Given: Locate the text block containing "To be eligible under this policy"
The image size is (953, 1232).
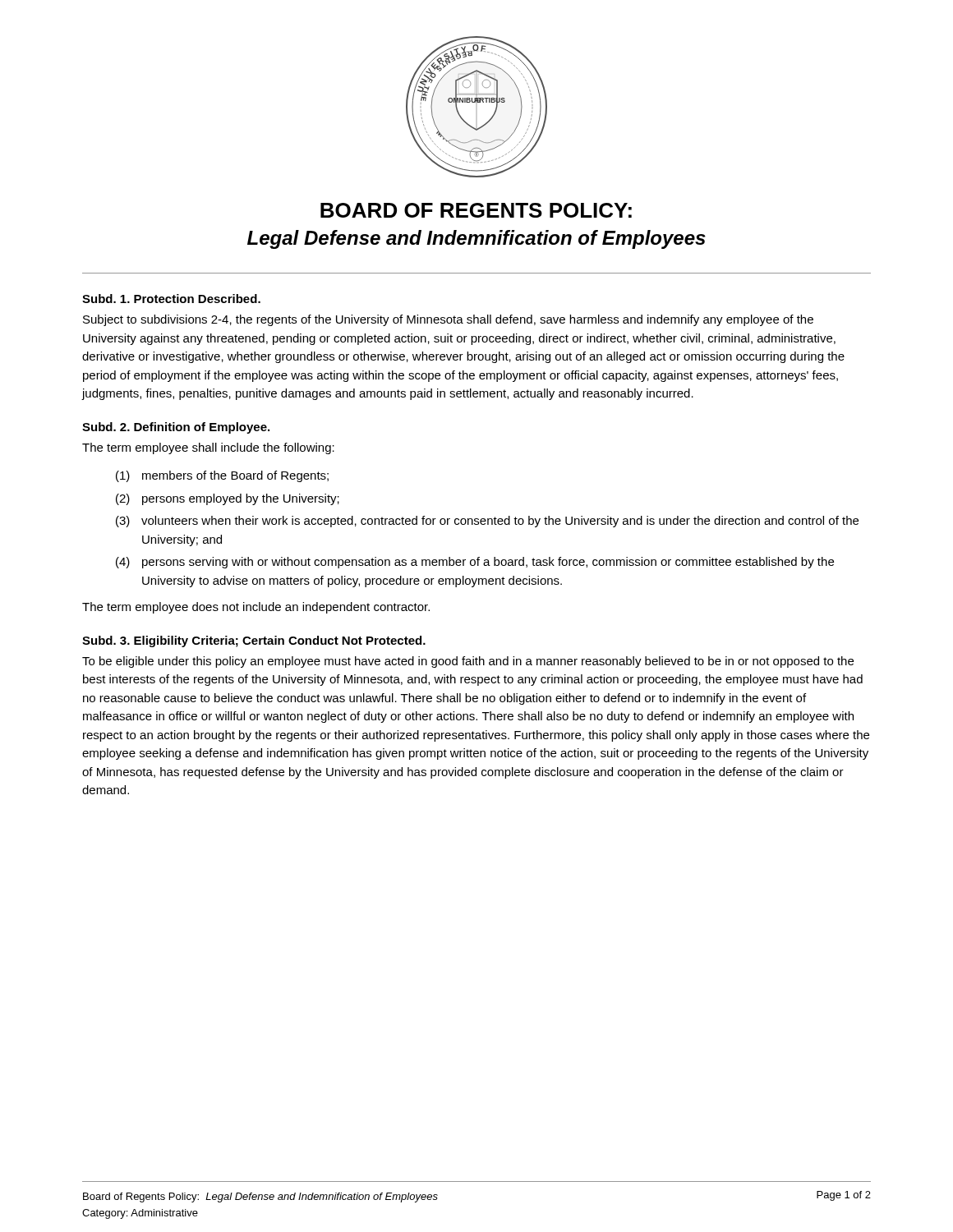Looking at the screenshot, I should [476, 725].
